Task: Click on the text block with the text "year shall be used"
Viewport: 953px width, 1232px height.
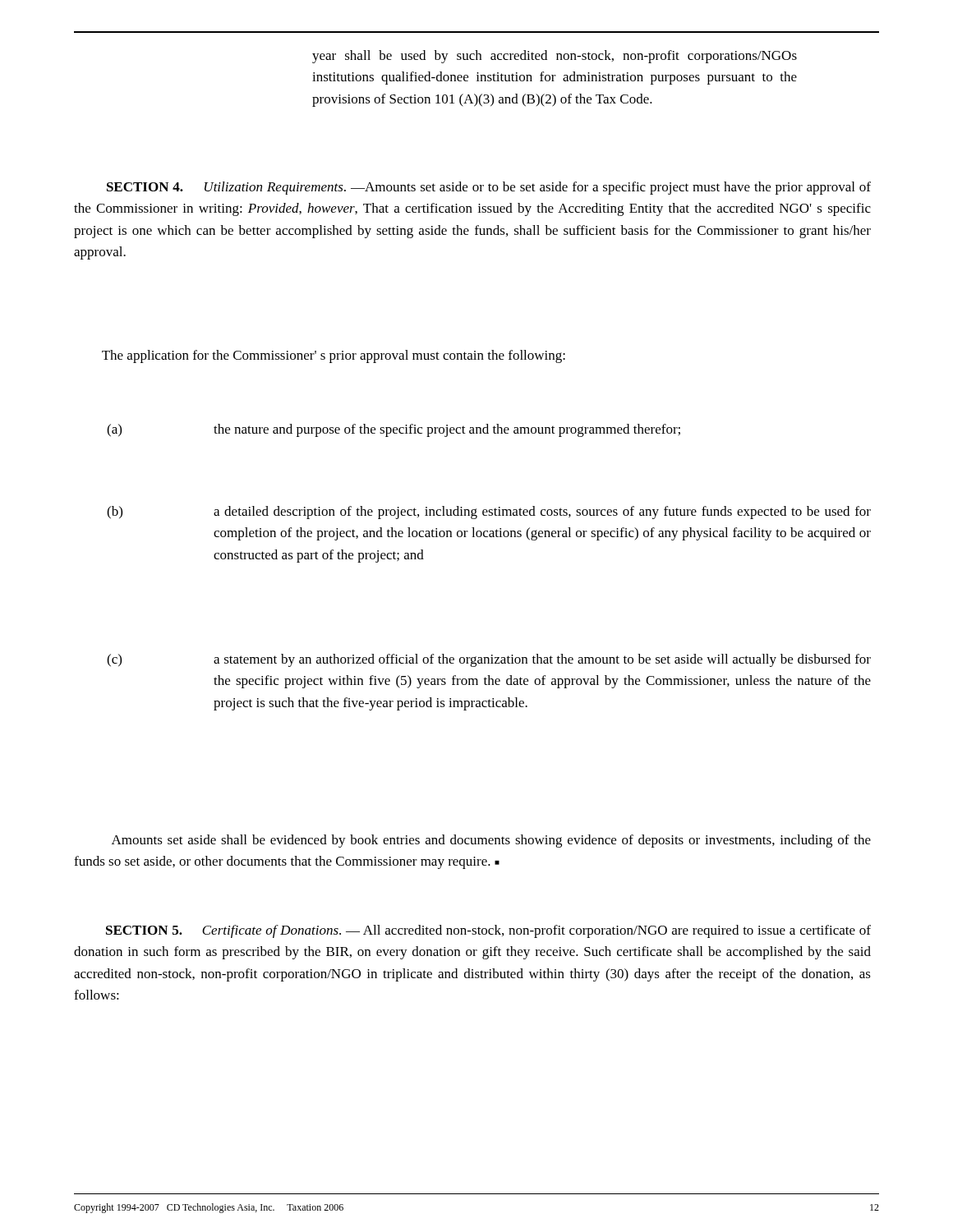Action: tap(555, 78)
